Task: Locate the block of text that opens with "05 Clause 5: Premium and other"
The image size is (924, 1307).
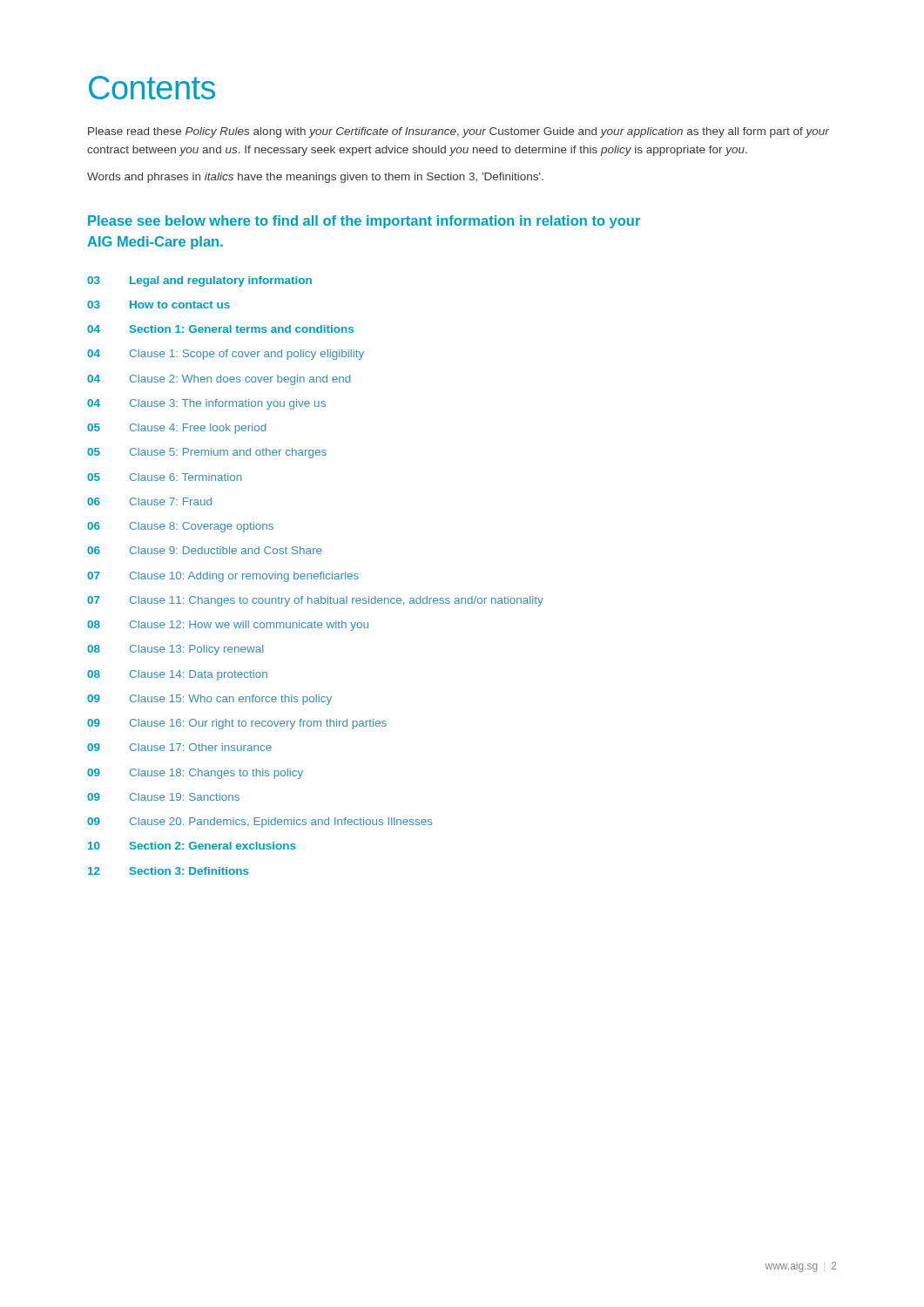Action: pos(207,453)
